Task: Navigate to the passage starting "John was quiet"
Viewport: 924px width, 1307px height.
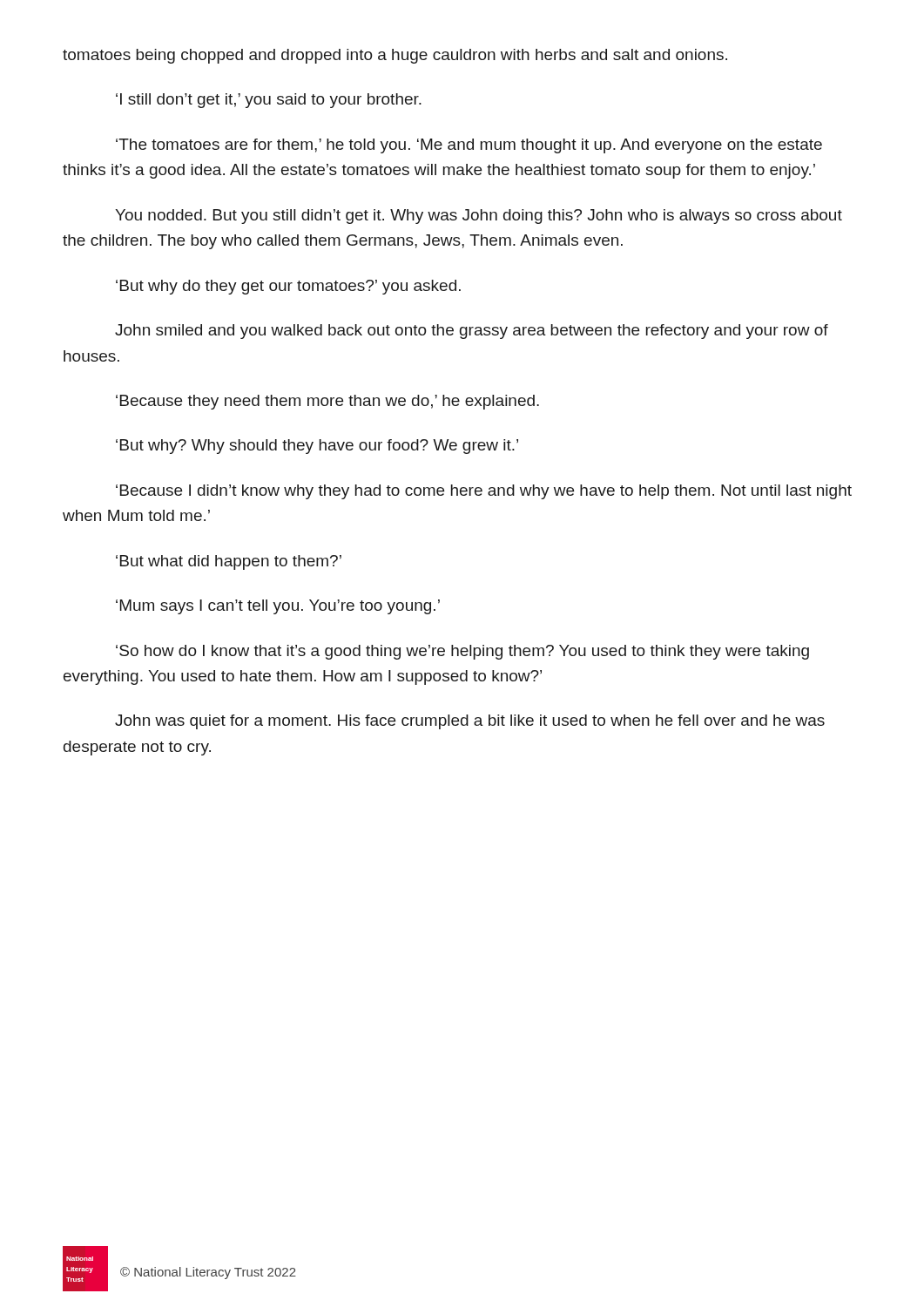Action: click(462, 734)
